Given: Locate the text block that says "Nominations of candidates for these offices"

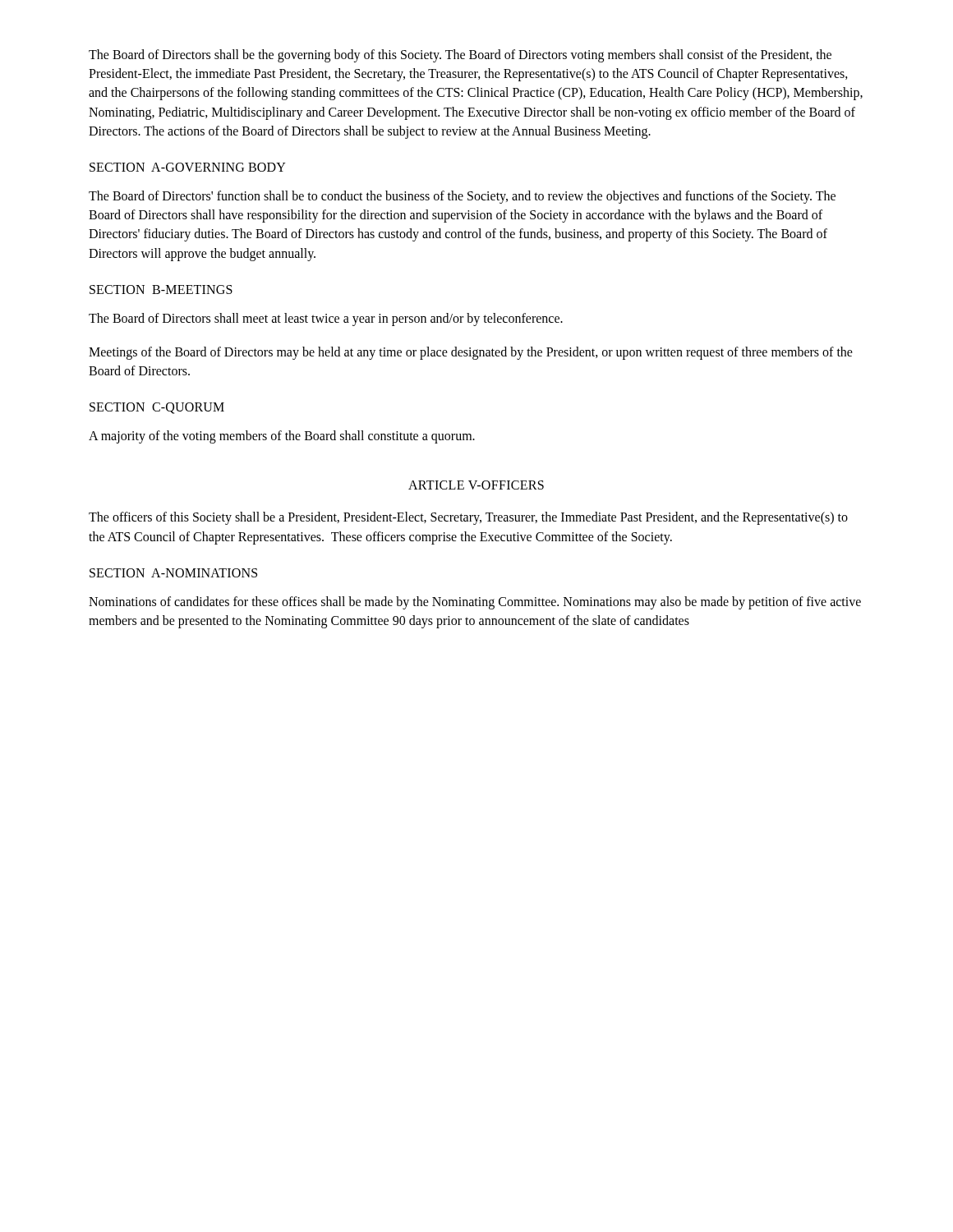Looking at the screenshot, I should 475,611.
